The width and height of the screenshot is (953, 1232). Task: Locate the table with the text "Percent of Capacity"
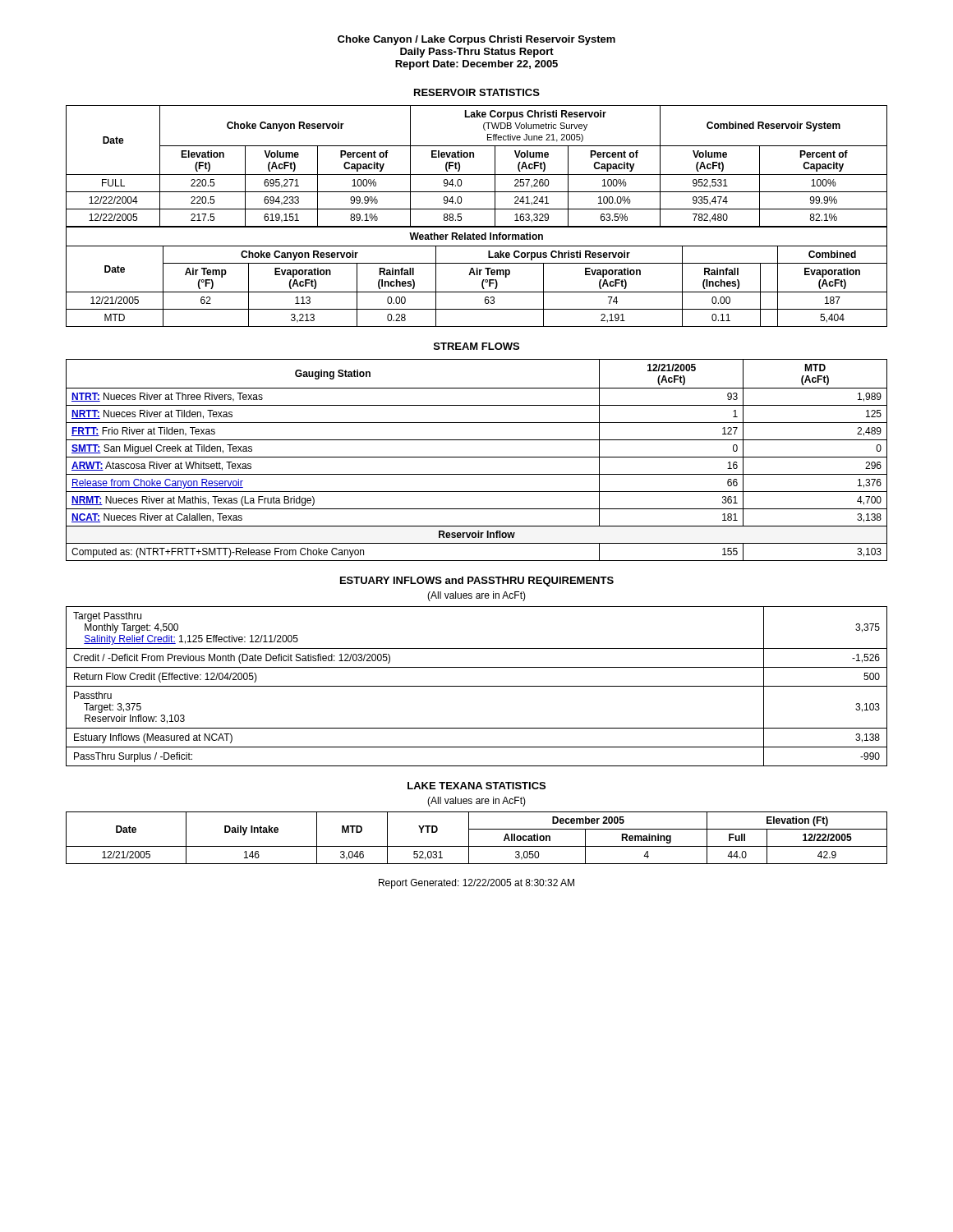point(476,216)
